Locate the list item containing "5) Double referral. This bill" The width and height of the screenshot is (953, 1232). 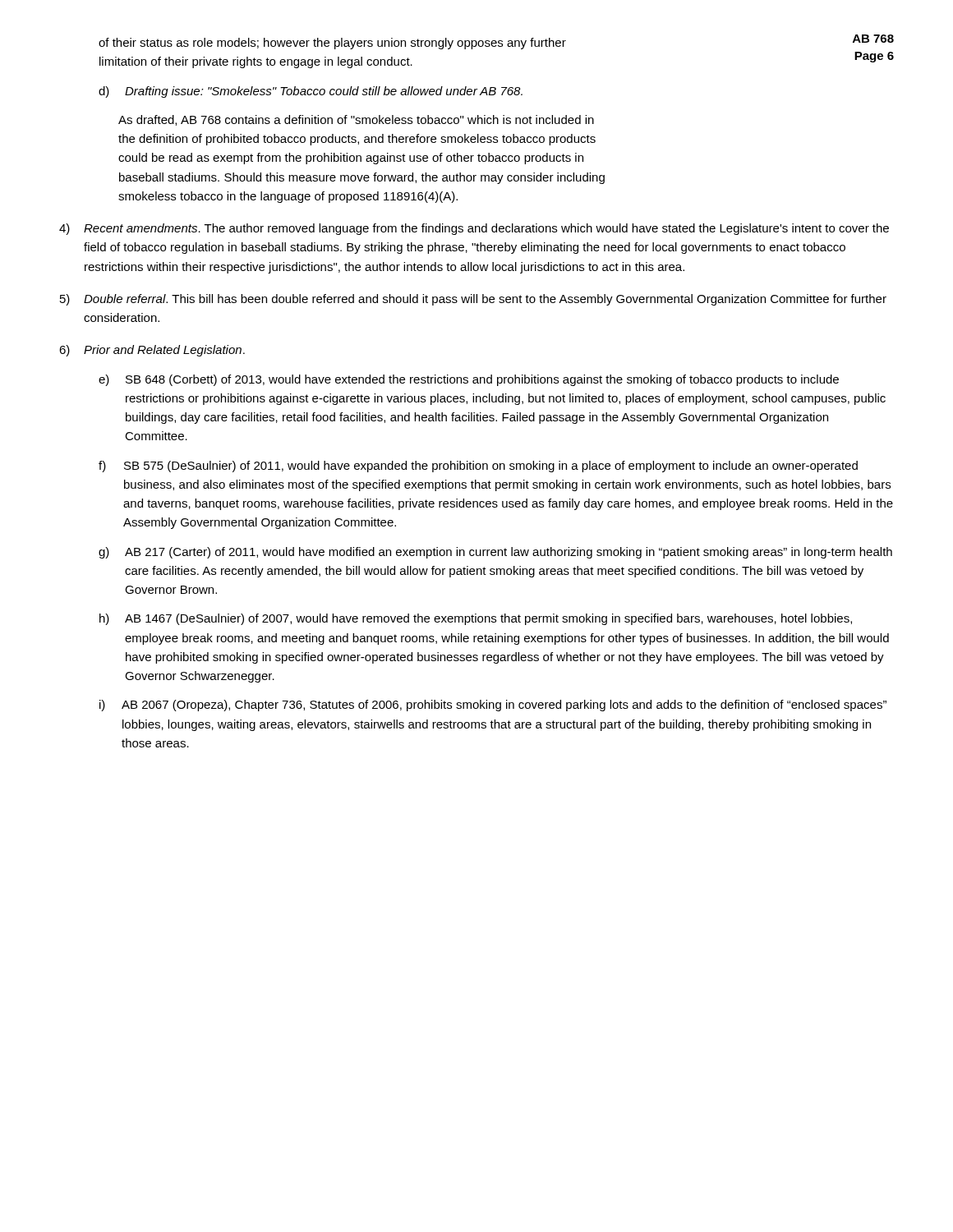[x=476, y=308]
